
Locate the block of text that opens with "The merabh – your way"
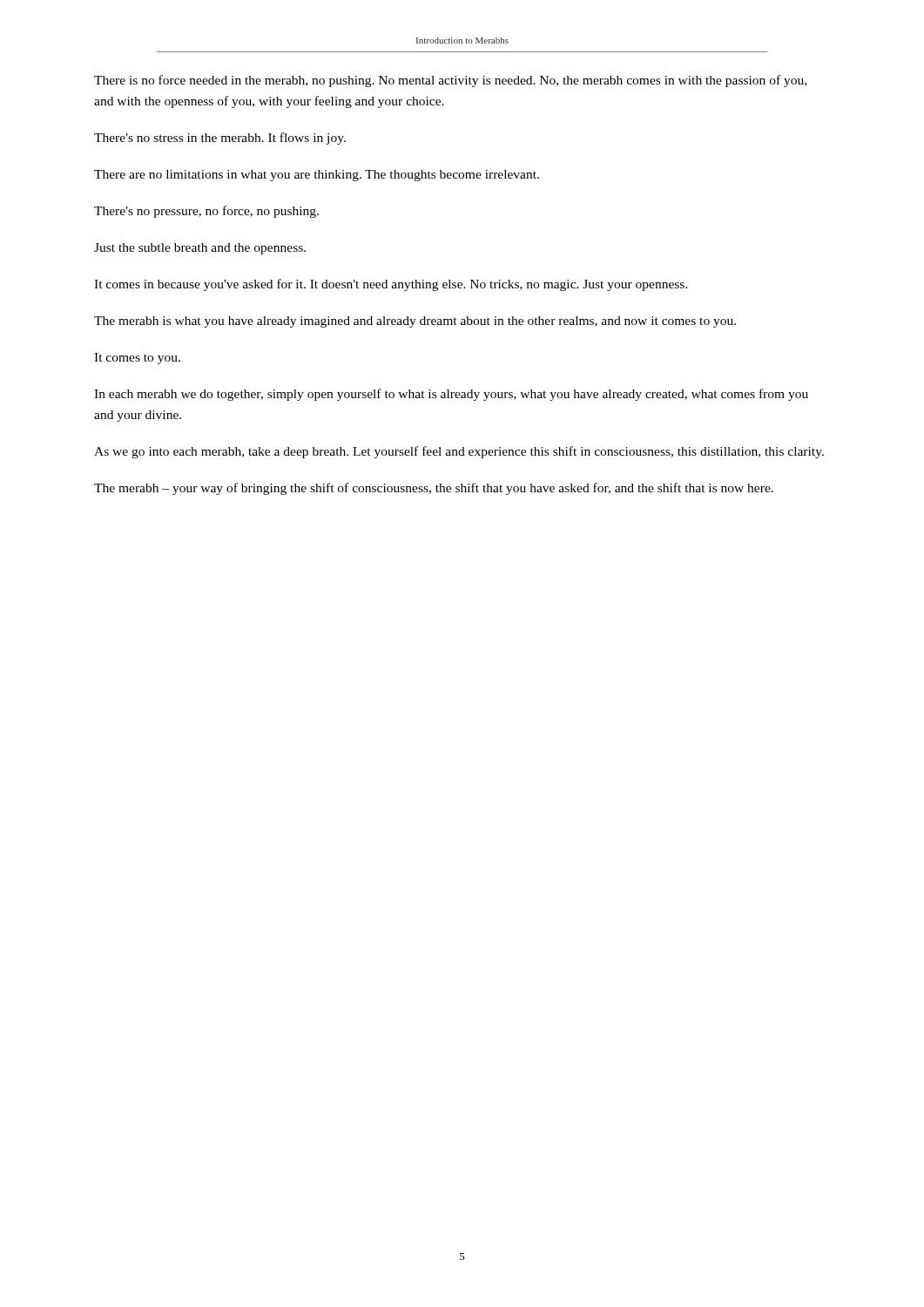coord(434,488)
